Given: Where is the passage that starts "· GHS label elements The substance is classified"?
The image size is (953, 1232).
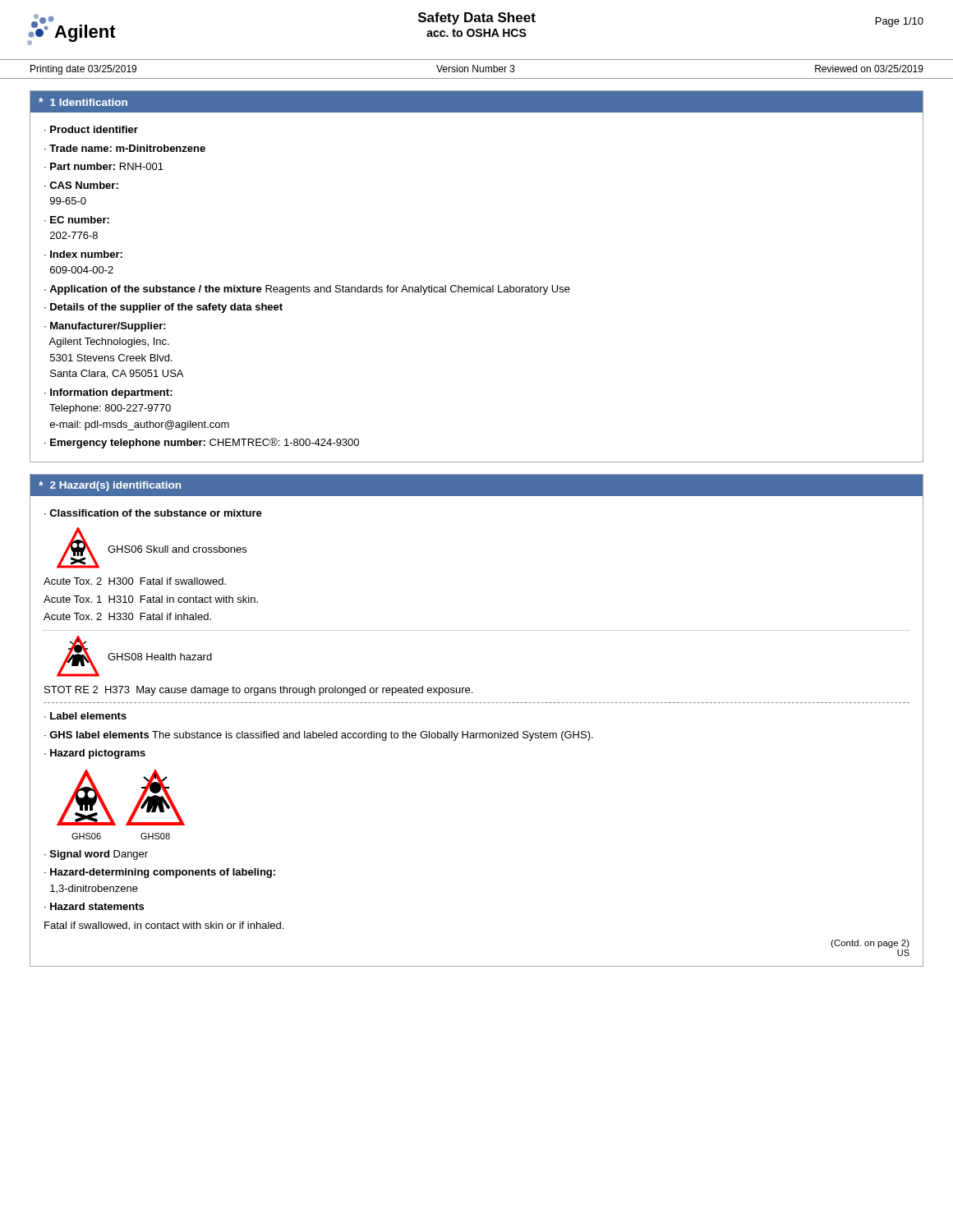Looking at the screenshot, I should point(319,734).
